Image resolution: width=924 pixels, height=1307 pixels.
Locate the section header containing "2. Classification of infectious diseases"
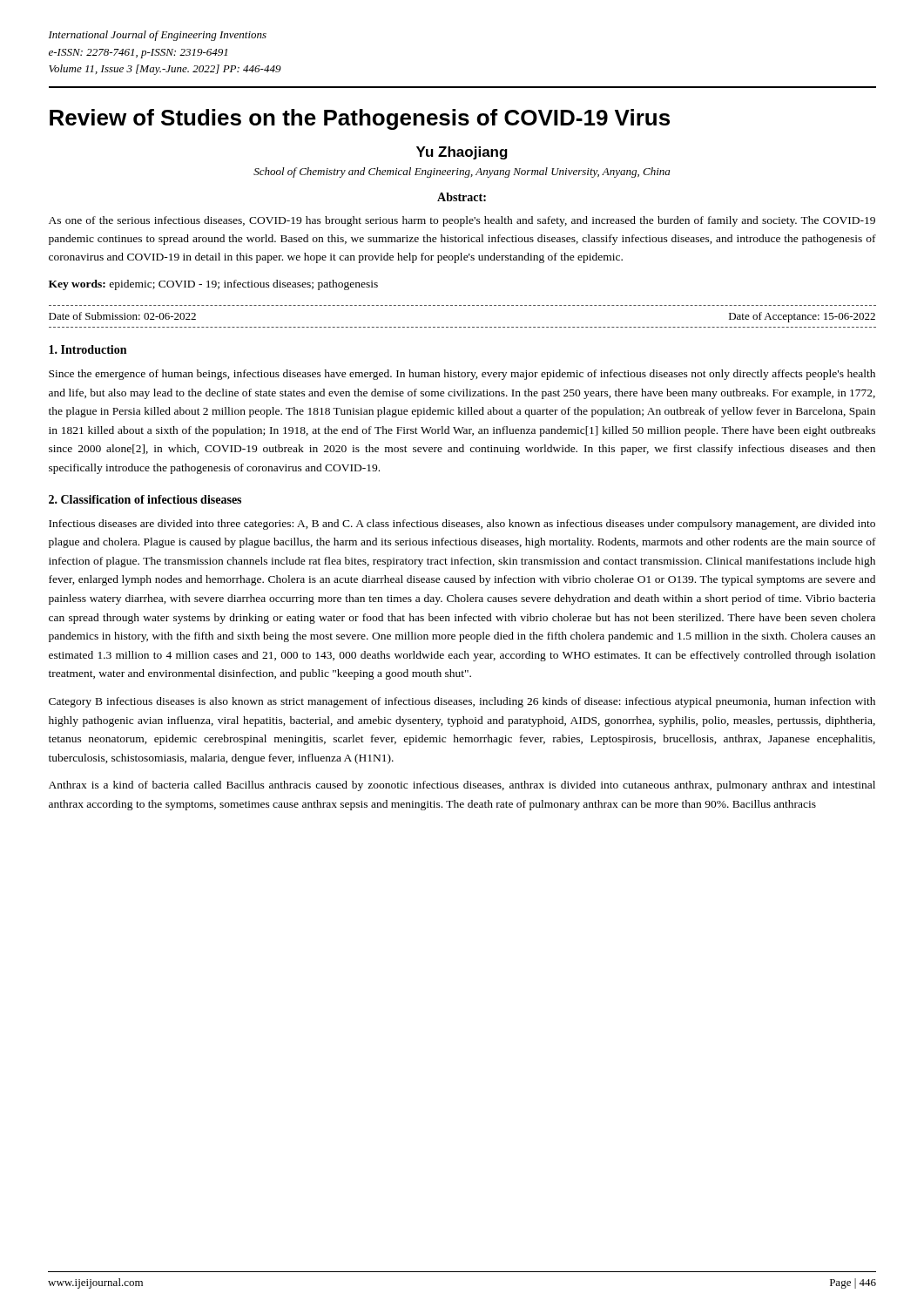[145, 499]
